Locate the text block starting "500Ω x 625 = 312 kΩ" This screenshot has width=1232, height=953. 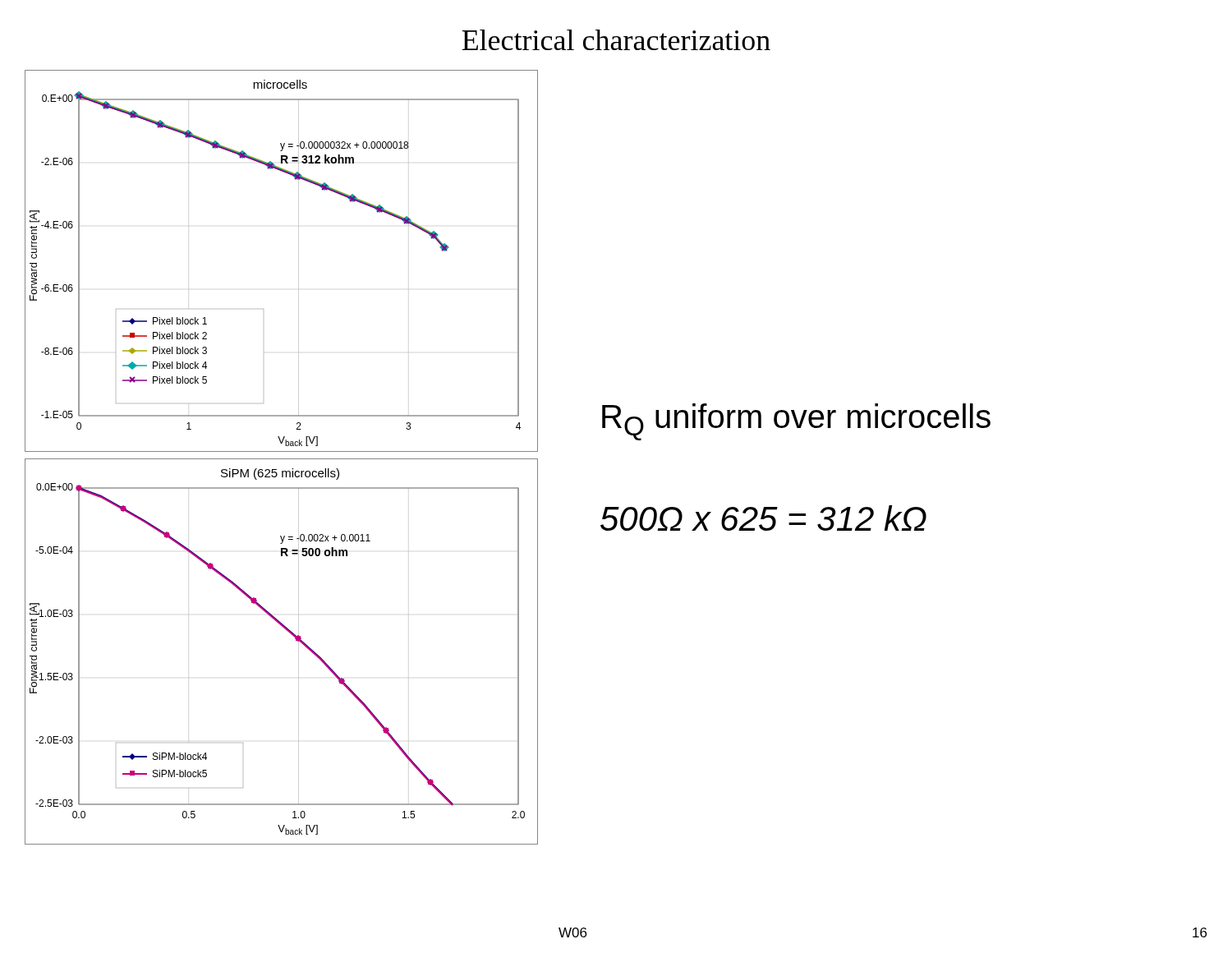click(763, 518)
